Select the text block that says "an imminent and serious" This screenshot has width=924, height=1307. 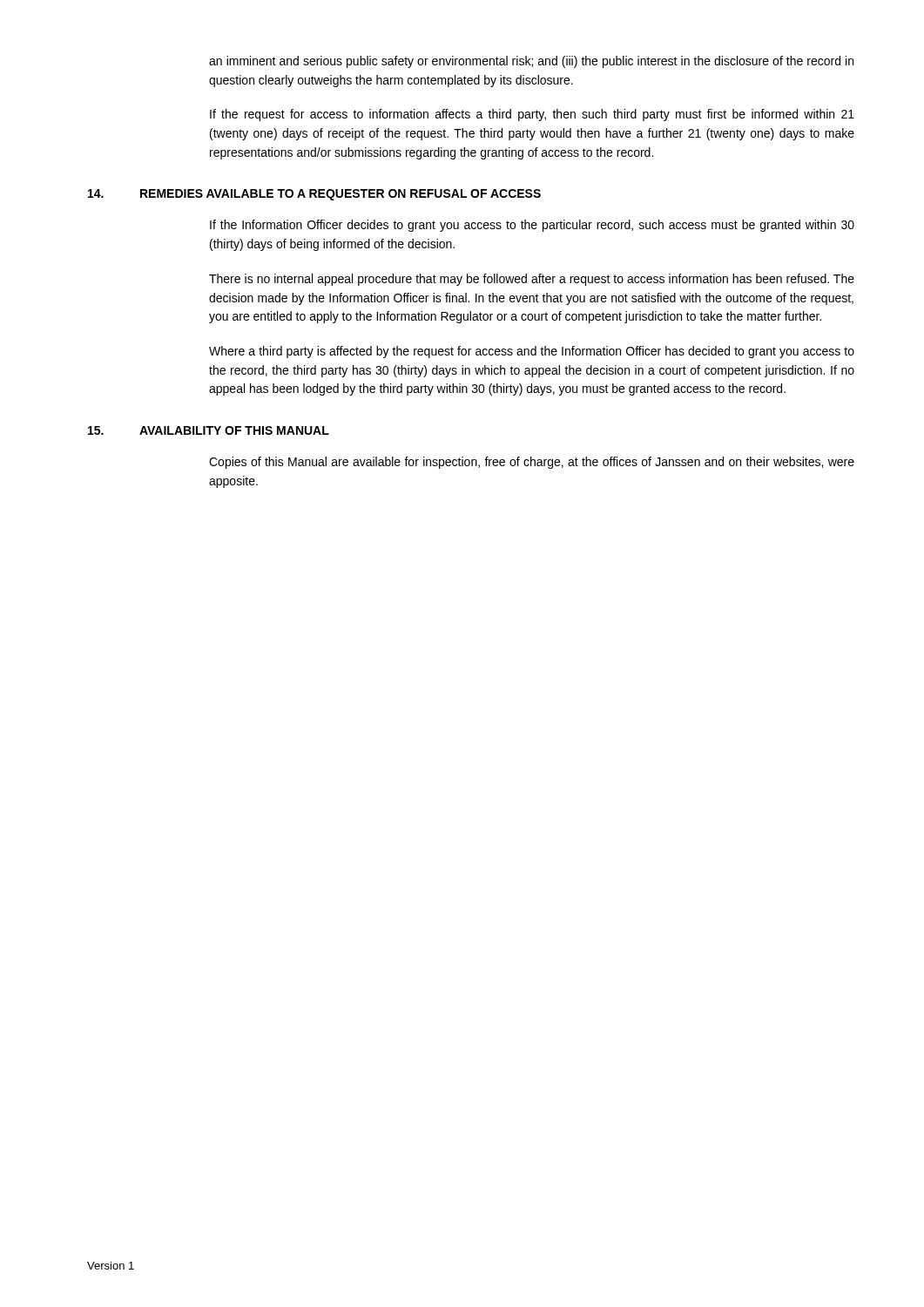point(532,70)
